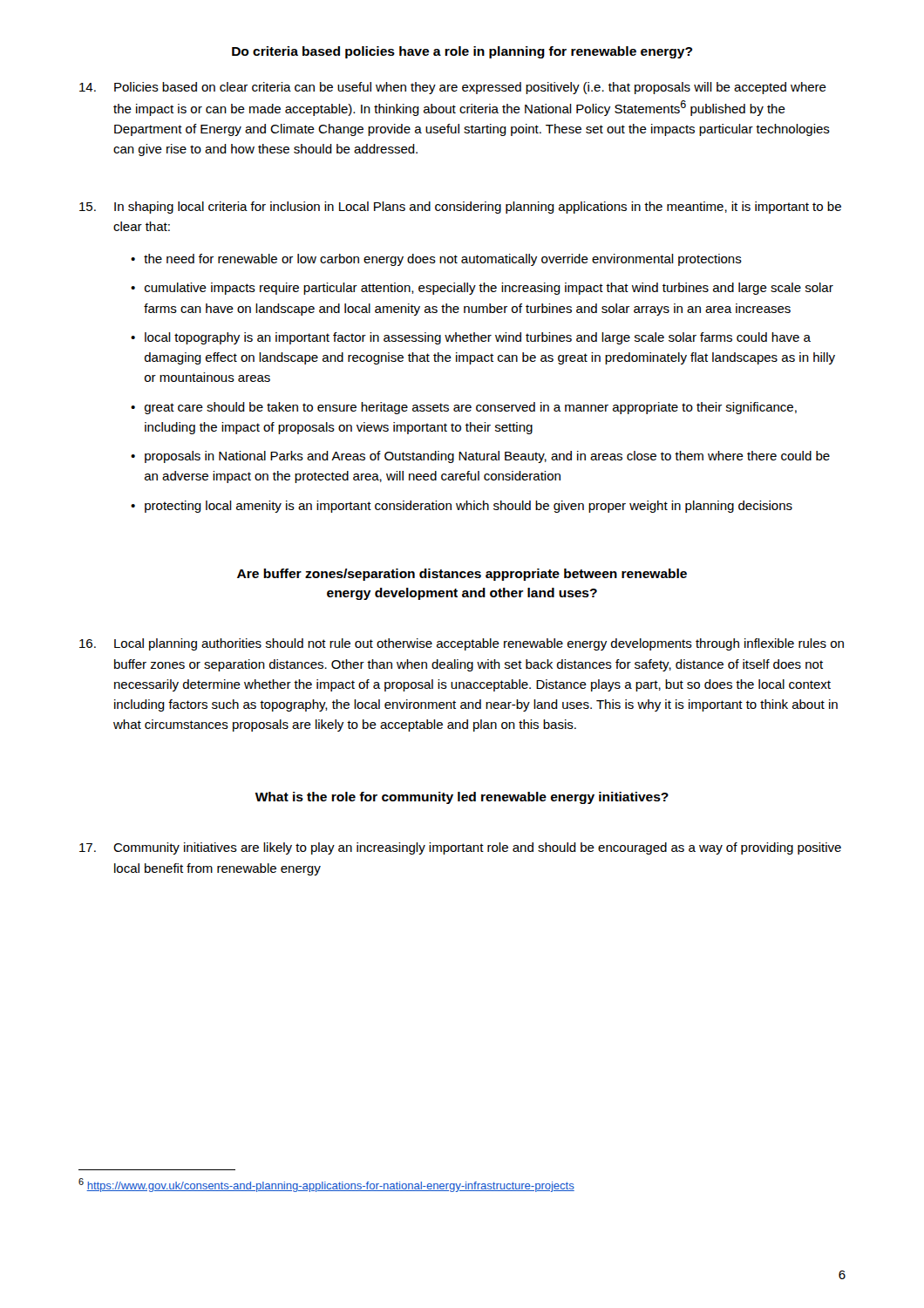Find the block on this page that starts "cumulative impacts require particular attention,"

click(x=489, y=298)
